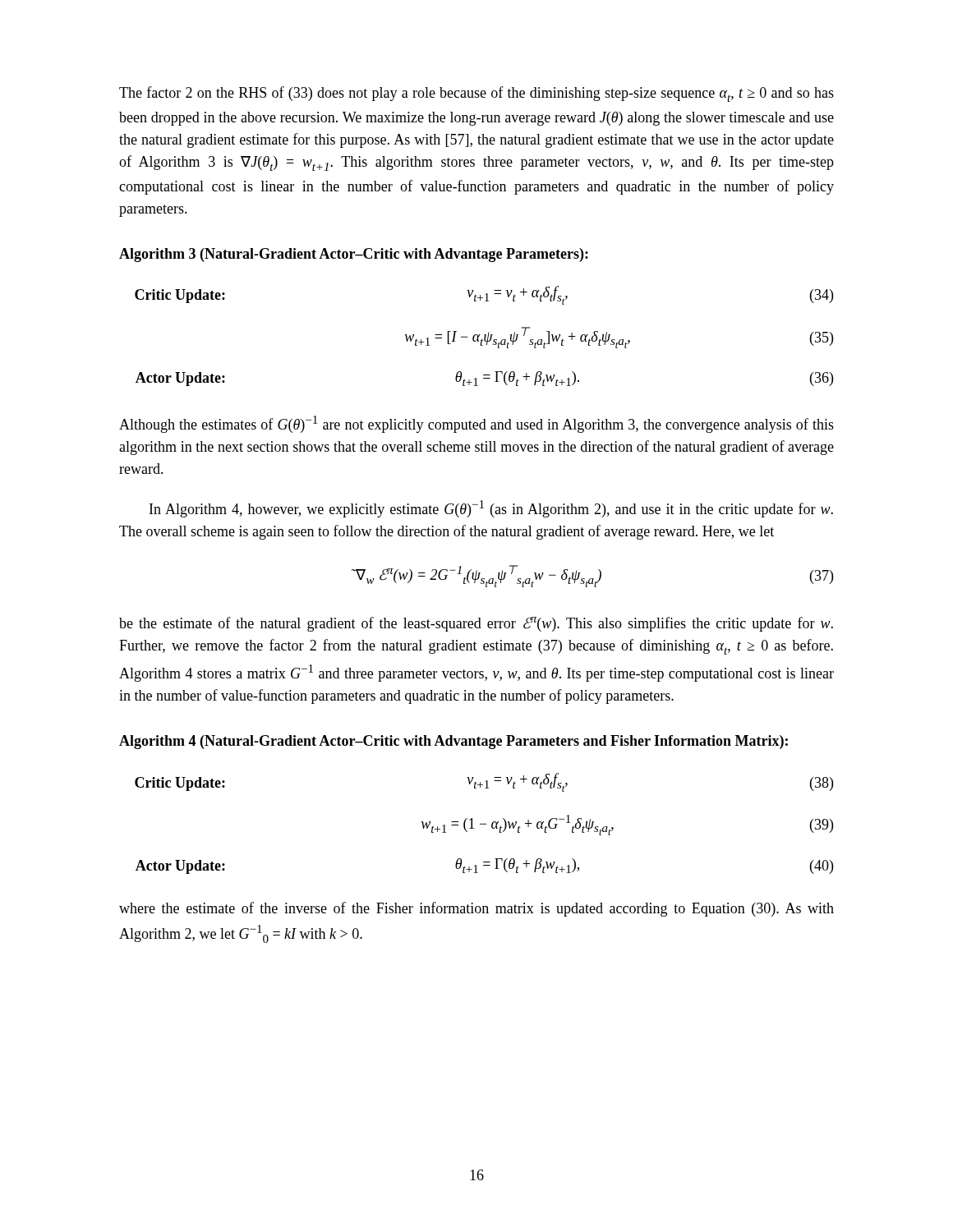The height and width of the screenshot is (1232, 953).
Task: Find the block starting "The factor 2 on"
Action: [x=476, y=151]
